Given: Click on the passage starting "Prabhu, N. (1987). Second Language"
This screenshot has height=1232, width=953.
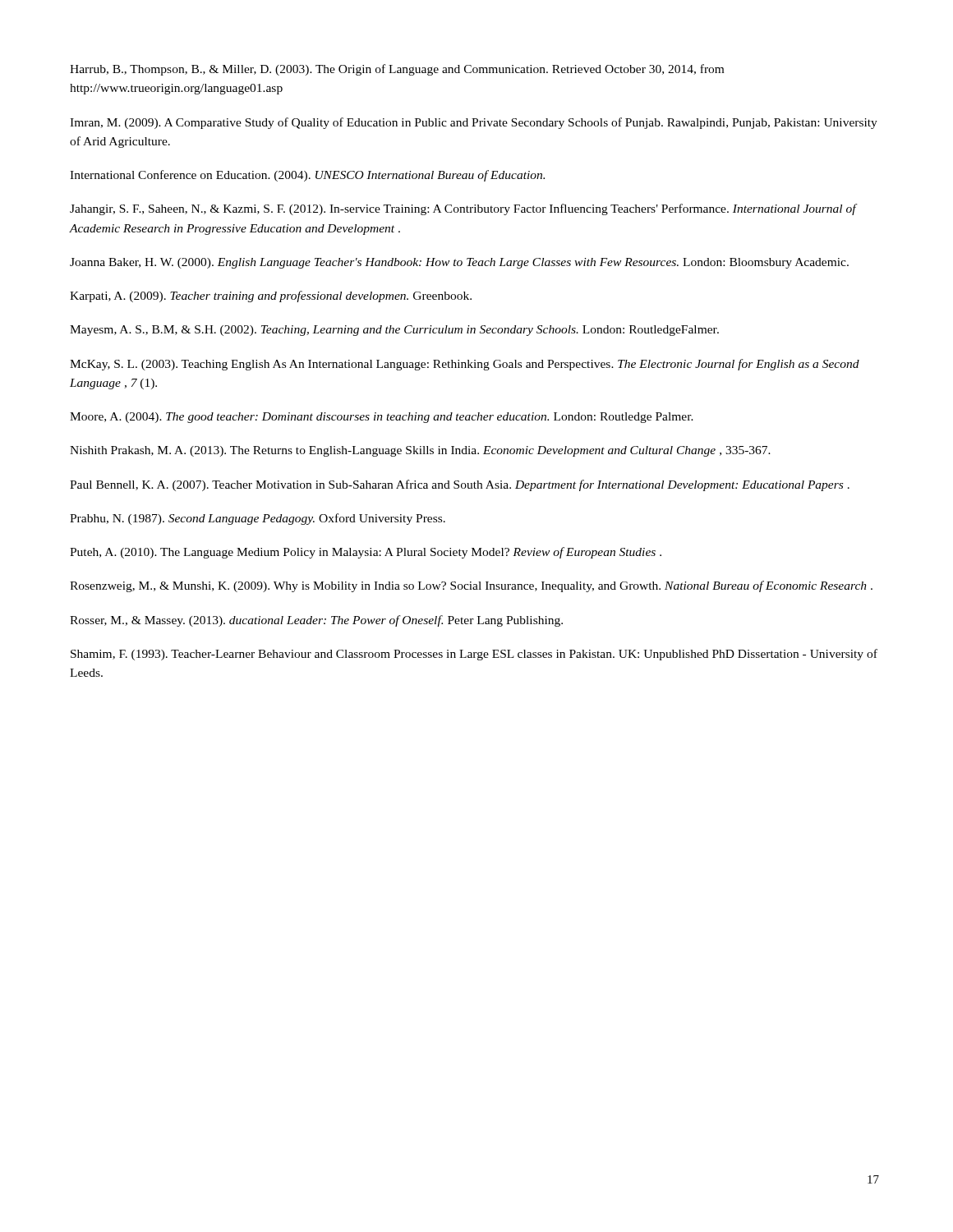Looking at the screenshot, I should coord(258,518).
